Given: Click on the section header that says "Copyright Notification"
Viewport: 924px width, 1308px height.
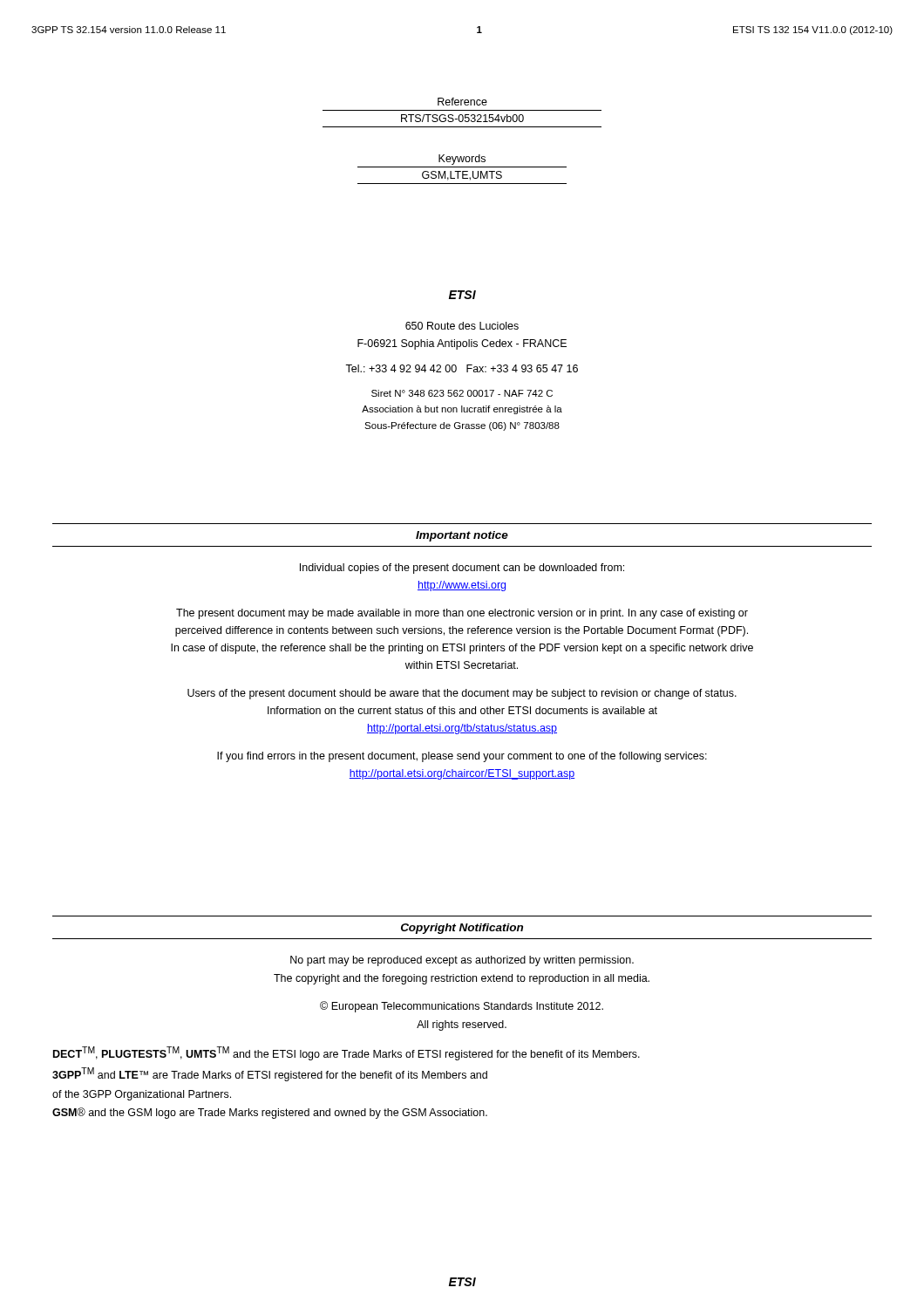Looking at the screenshot, I should 462,927.
